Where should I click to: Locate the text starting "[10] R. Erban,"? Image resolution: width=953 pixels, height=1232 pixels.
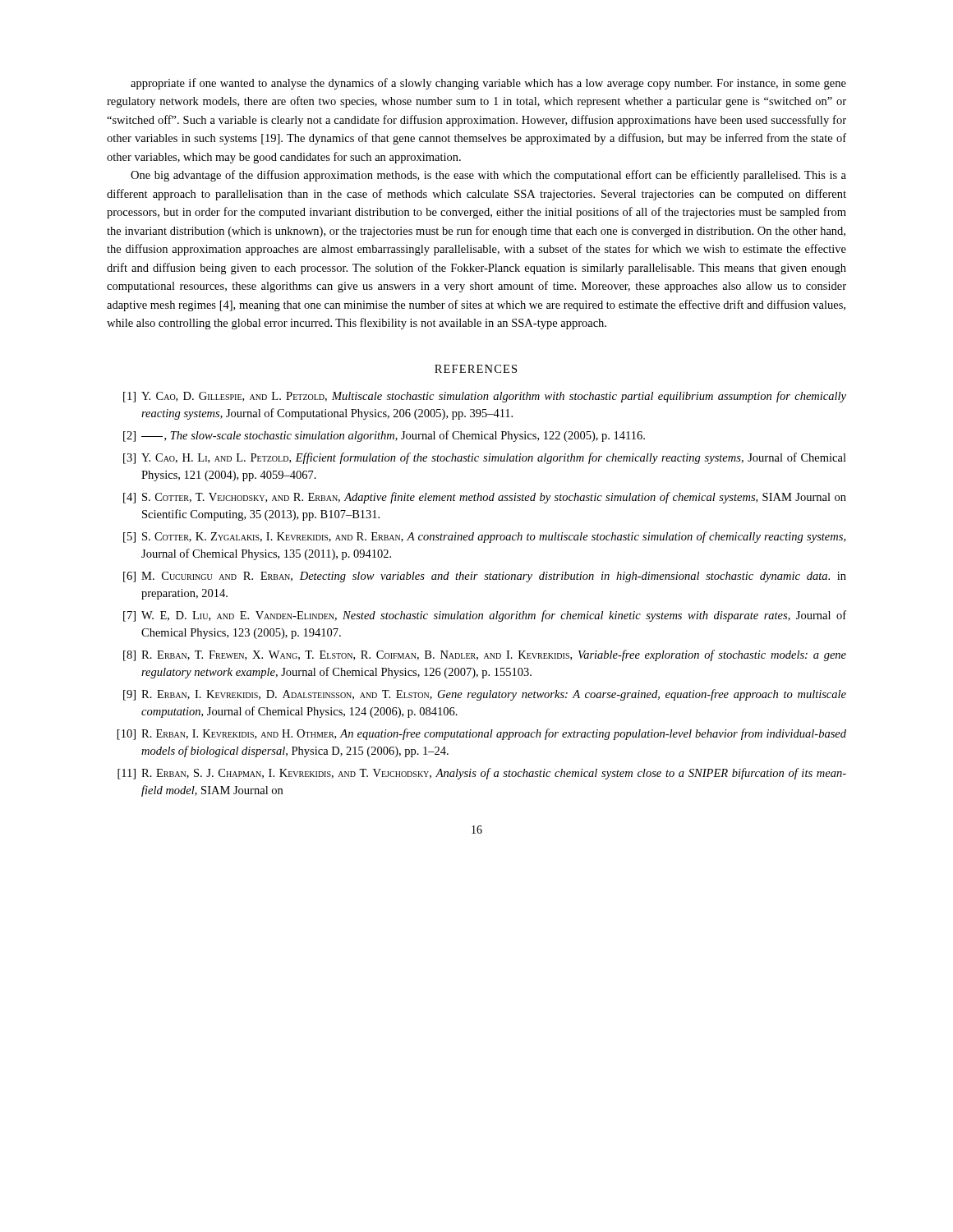(x=476, y=742)
